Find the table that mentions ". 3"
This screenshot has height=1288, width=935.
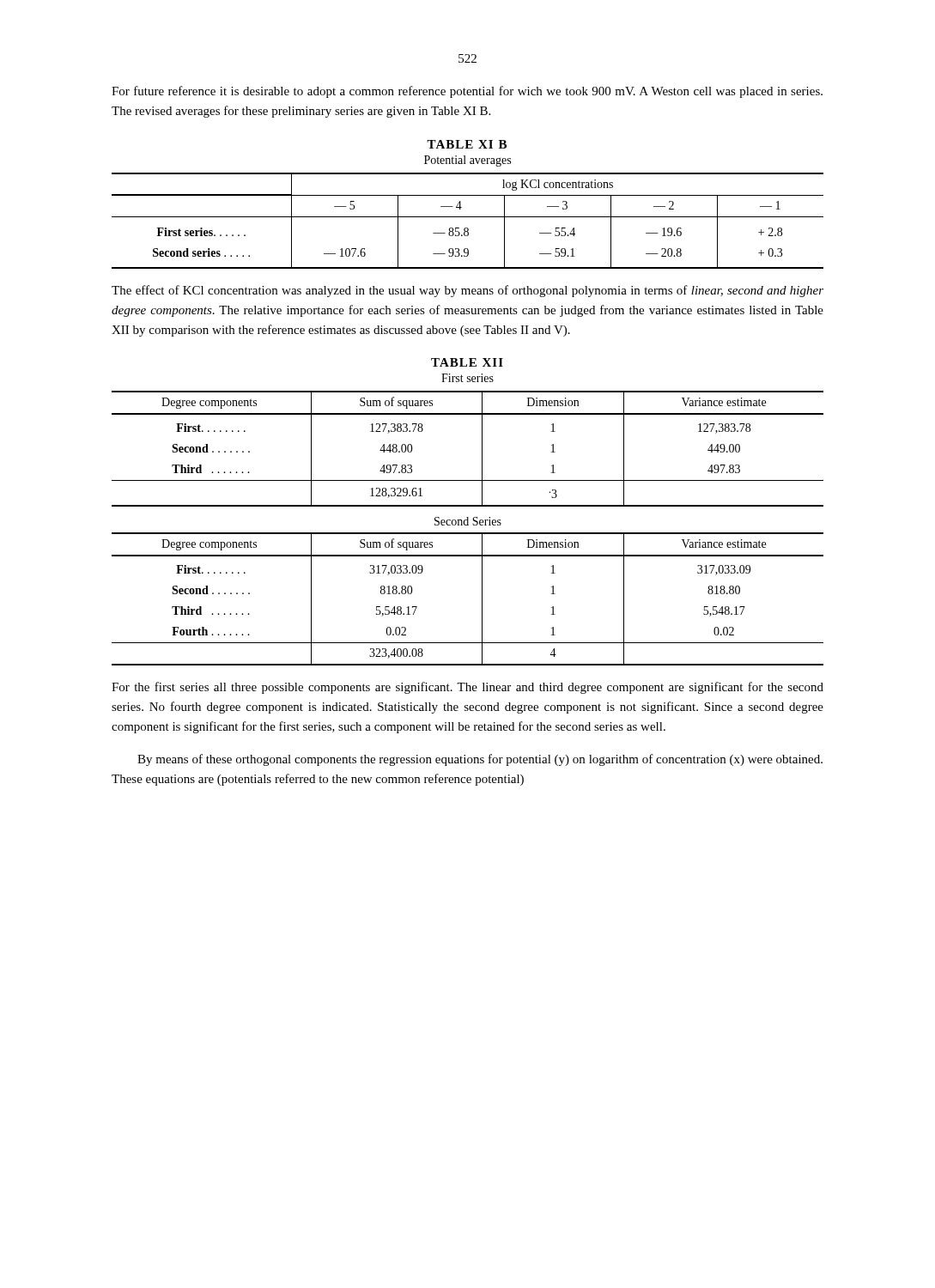click(x=468, y=449)
